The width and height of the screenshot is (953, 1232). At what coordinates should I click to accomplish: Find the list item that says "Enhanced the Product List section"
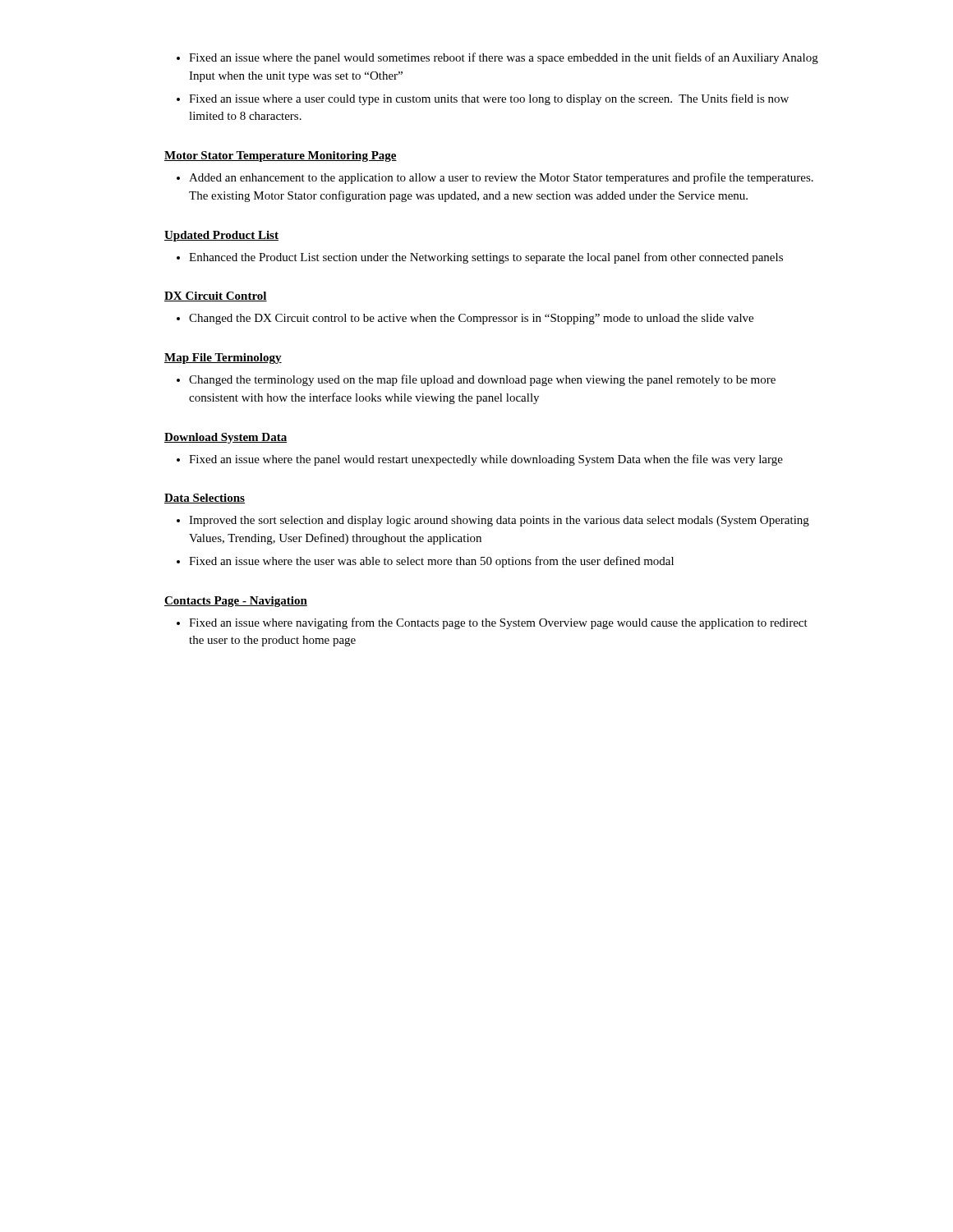505,257
